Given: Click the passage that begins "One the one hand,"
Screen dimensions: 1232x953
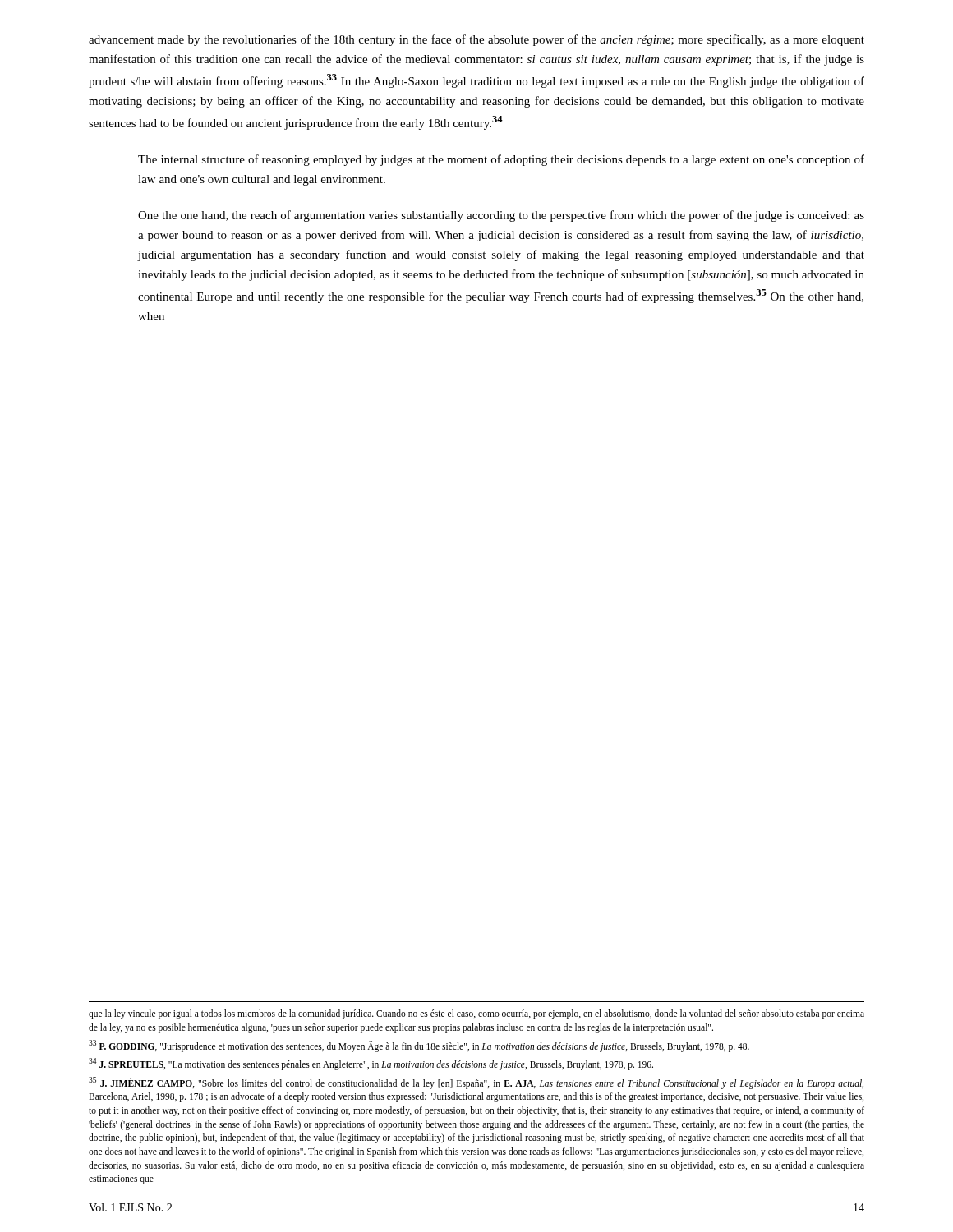Looking at the screenshot, I should click(501, 266).
